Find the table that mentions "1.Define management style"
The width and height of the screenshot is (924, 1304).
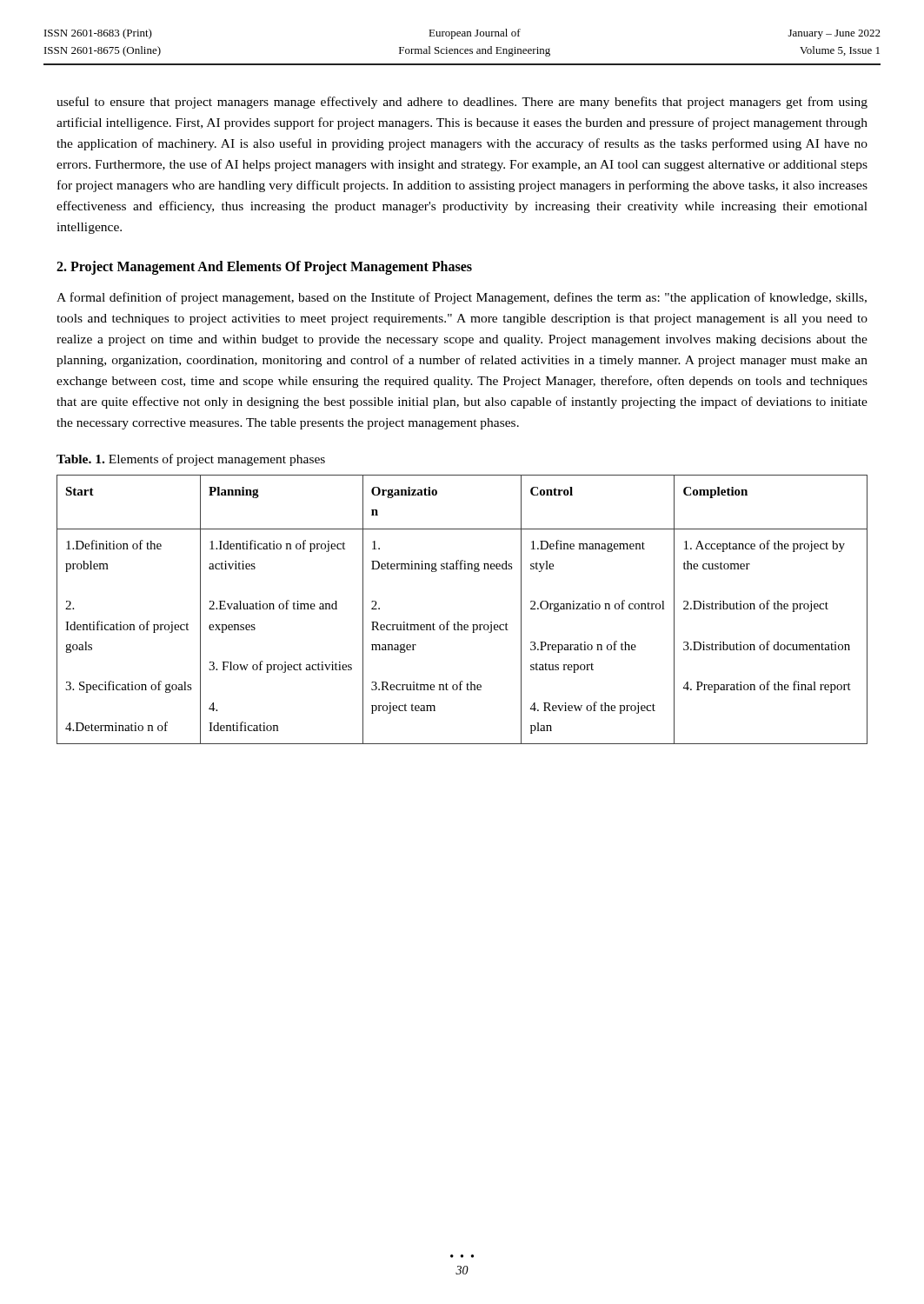click(462, 609)
